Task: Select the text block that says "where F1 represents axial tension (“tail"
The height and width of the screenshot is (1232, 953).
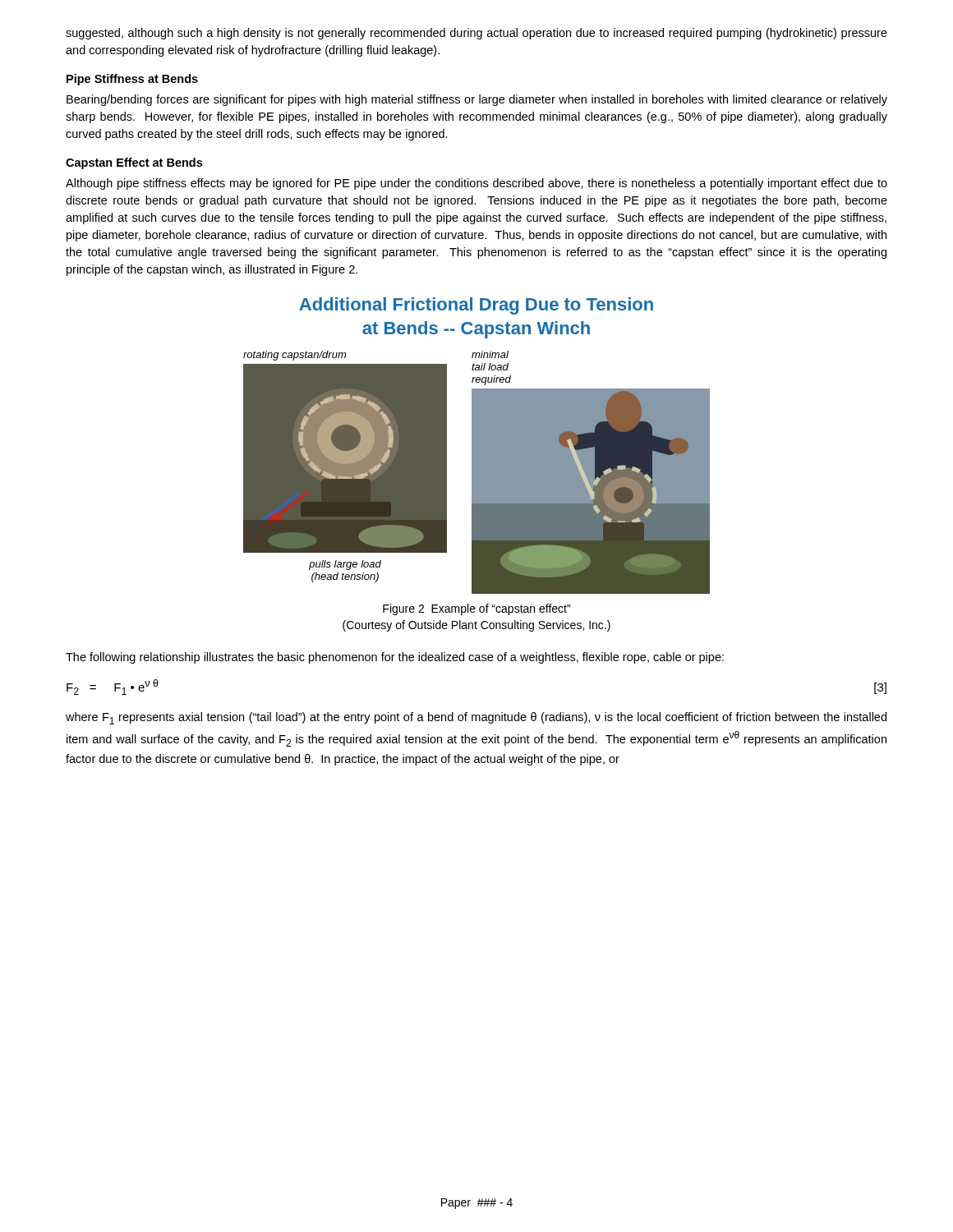Action: (x=476, y=738)
